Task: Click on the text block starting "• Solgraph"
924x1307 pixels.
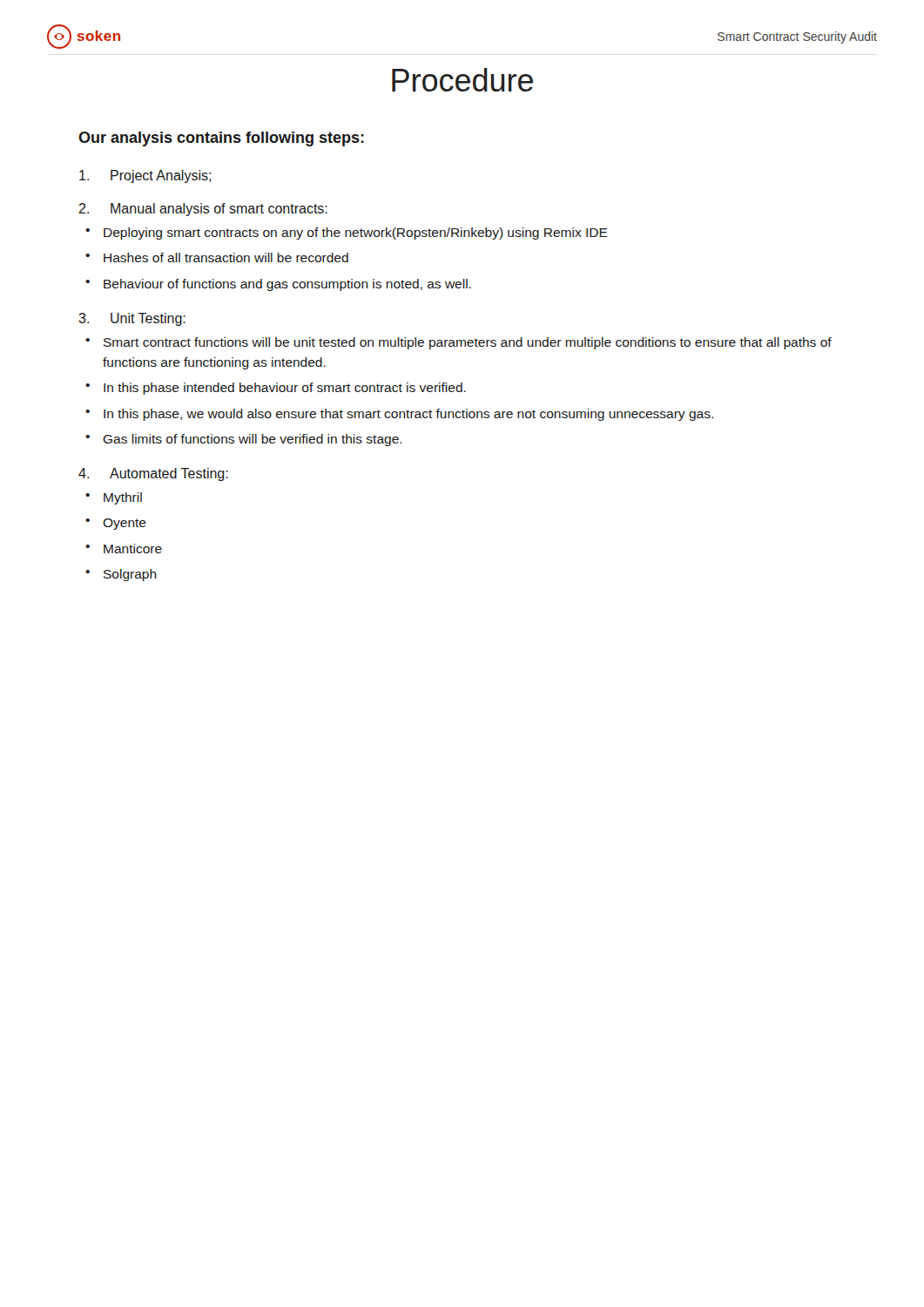Action: (x=121, y=575)
